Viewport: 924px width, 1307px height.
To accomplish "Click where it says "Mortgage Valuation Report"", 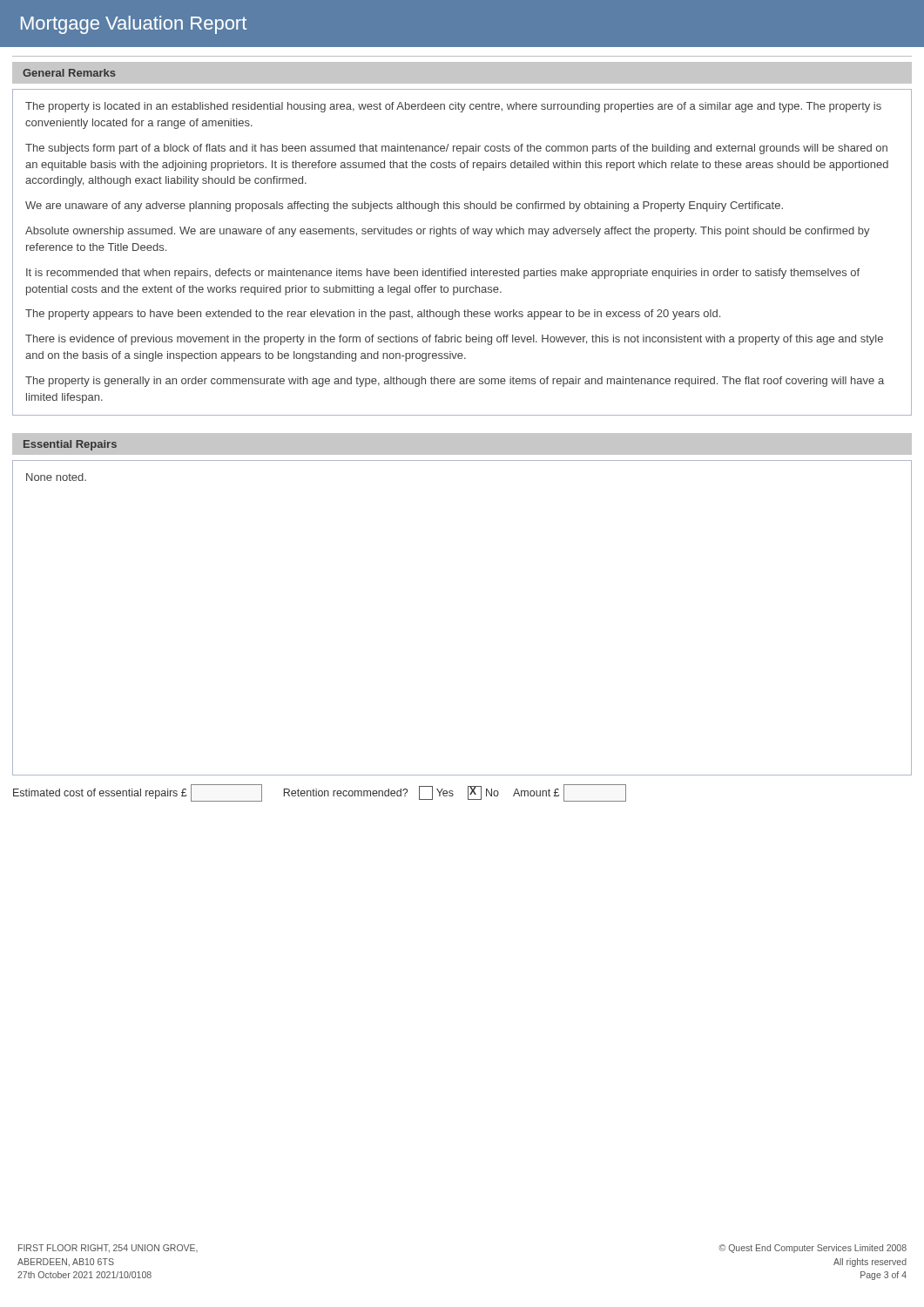I will (133, 23).
